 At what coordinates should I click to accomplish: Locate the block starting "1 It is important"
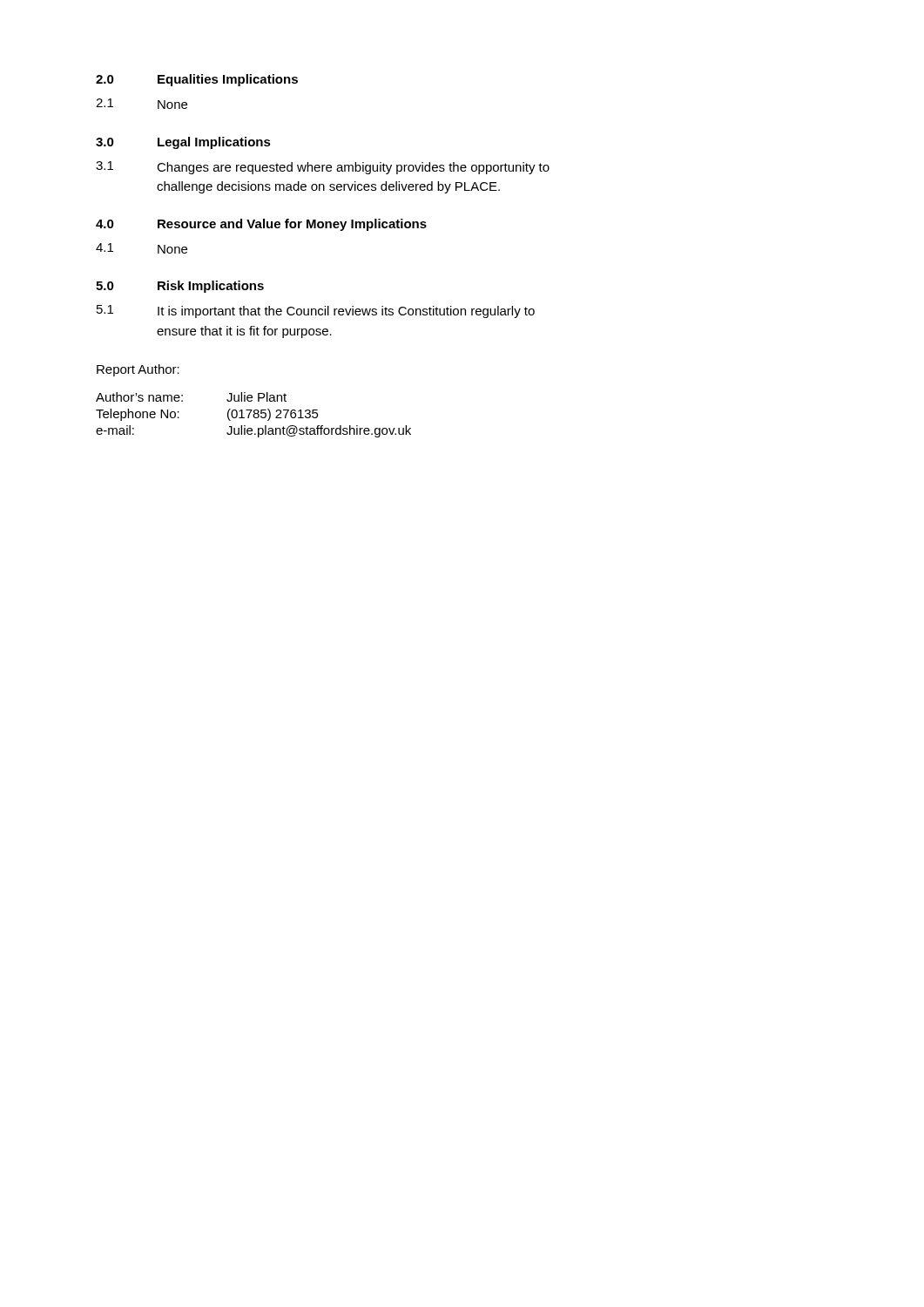pos(315,321)
